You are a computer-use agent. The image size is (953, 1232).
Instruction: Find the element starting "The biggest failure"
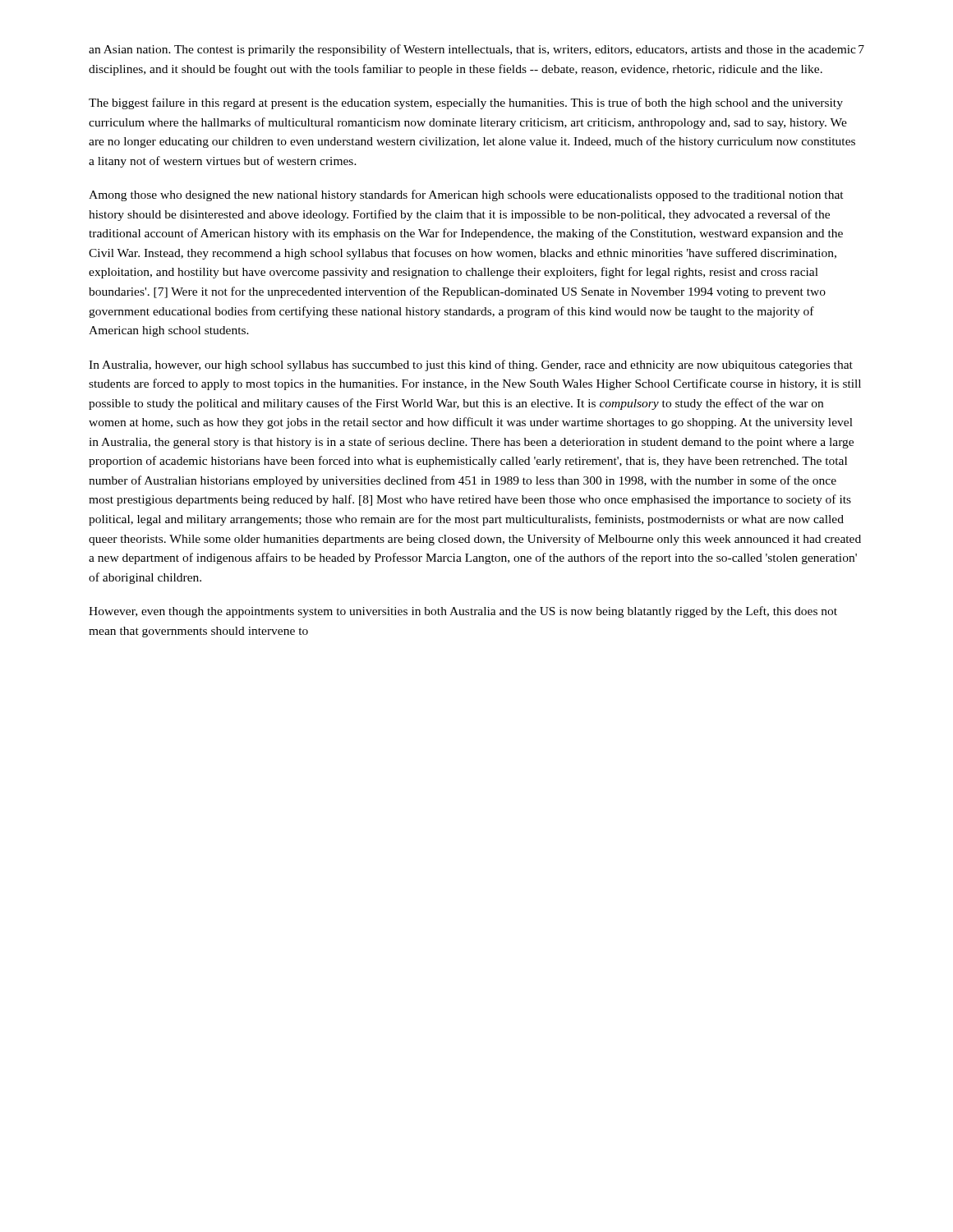click(x=476, y=132)
